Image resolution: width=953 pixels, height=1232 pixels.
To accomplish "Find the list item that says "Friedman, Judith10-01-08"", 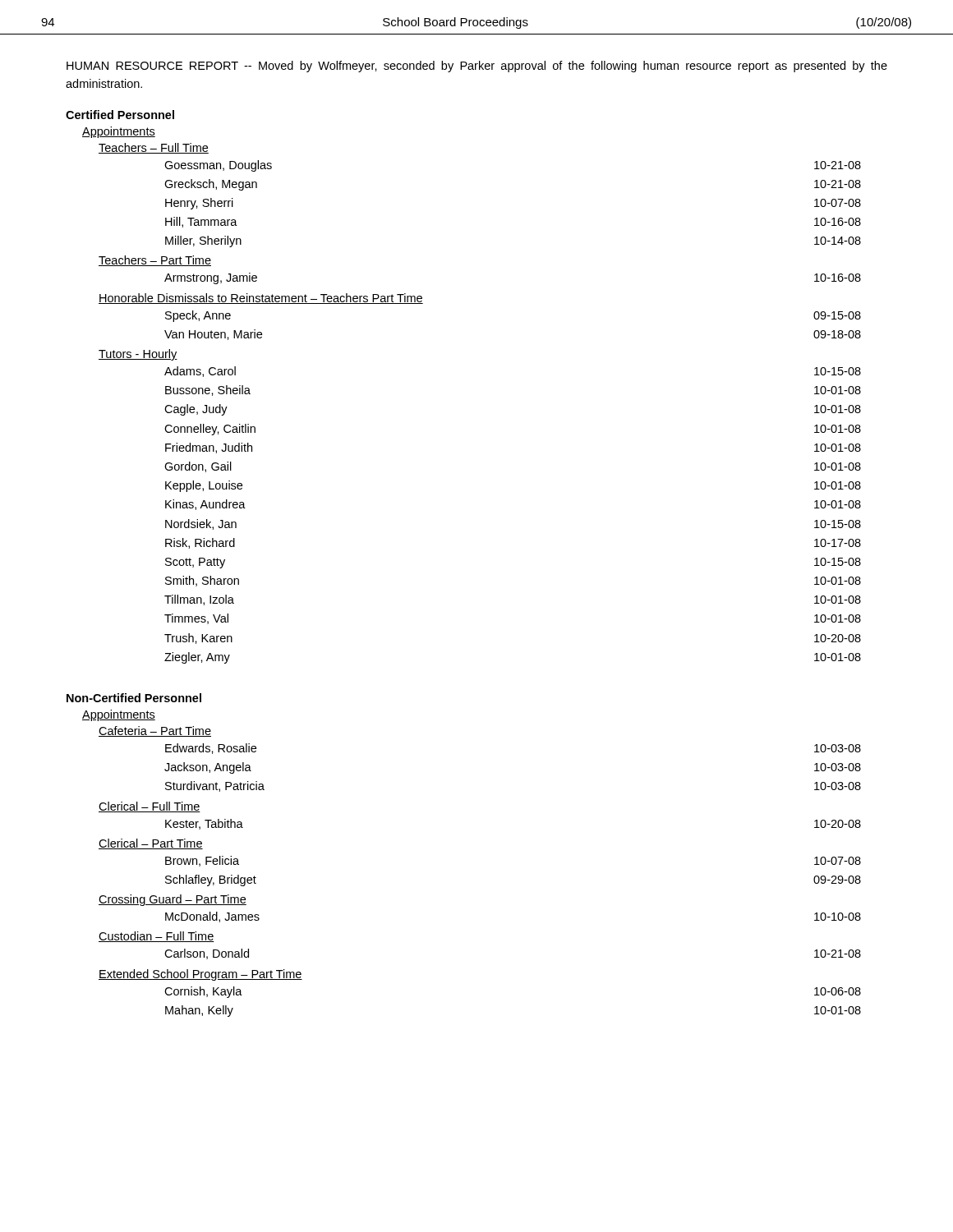I will (x=210, y=448).
